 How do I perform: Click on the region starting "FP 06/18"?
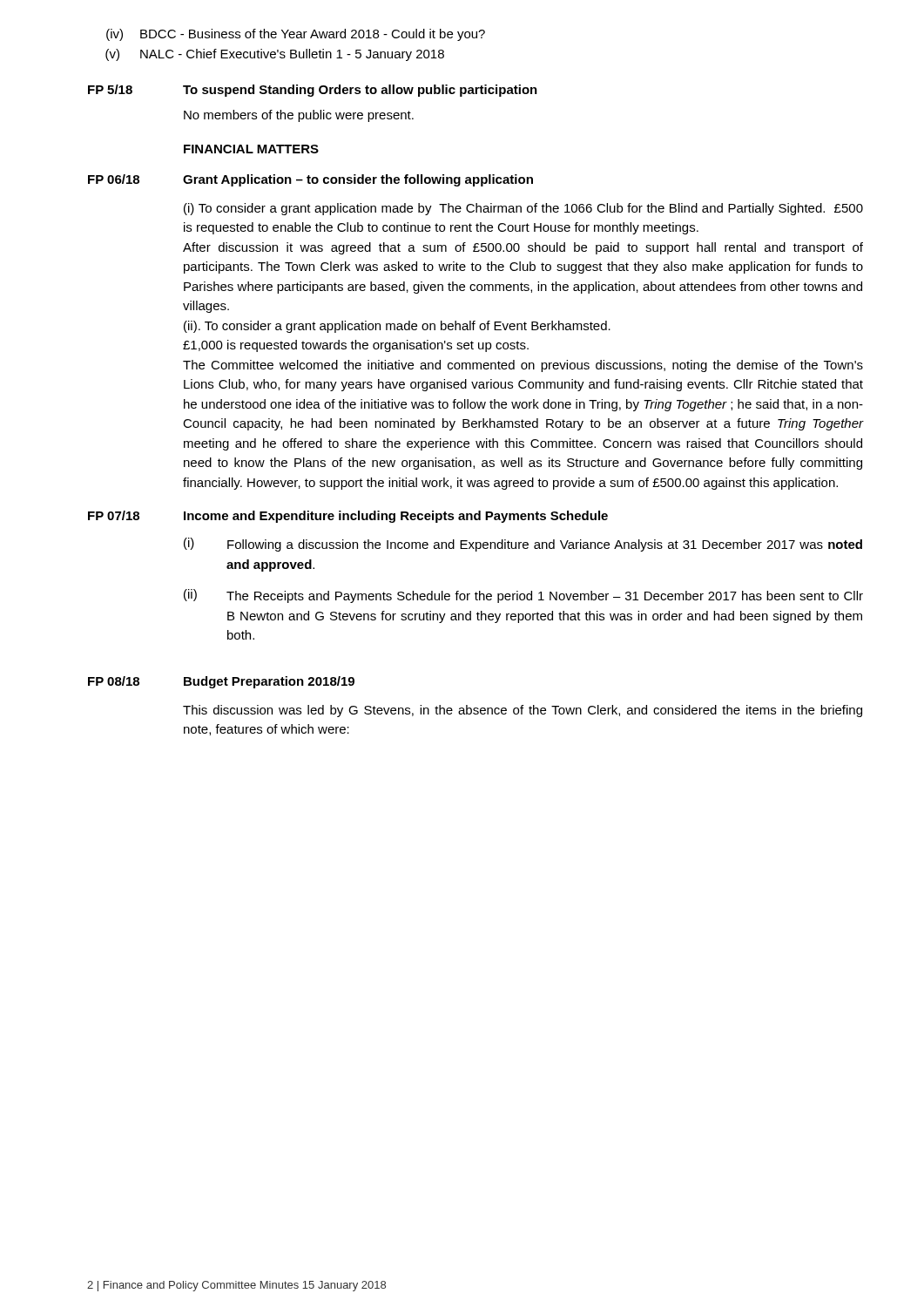pos(114,179)
